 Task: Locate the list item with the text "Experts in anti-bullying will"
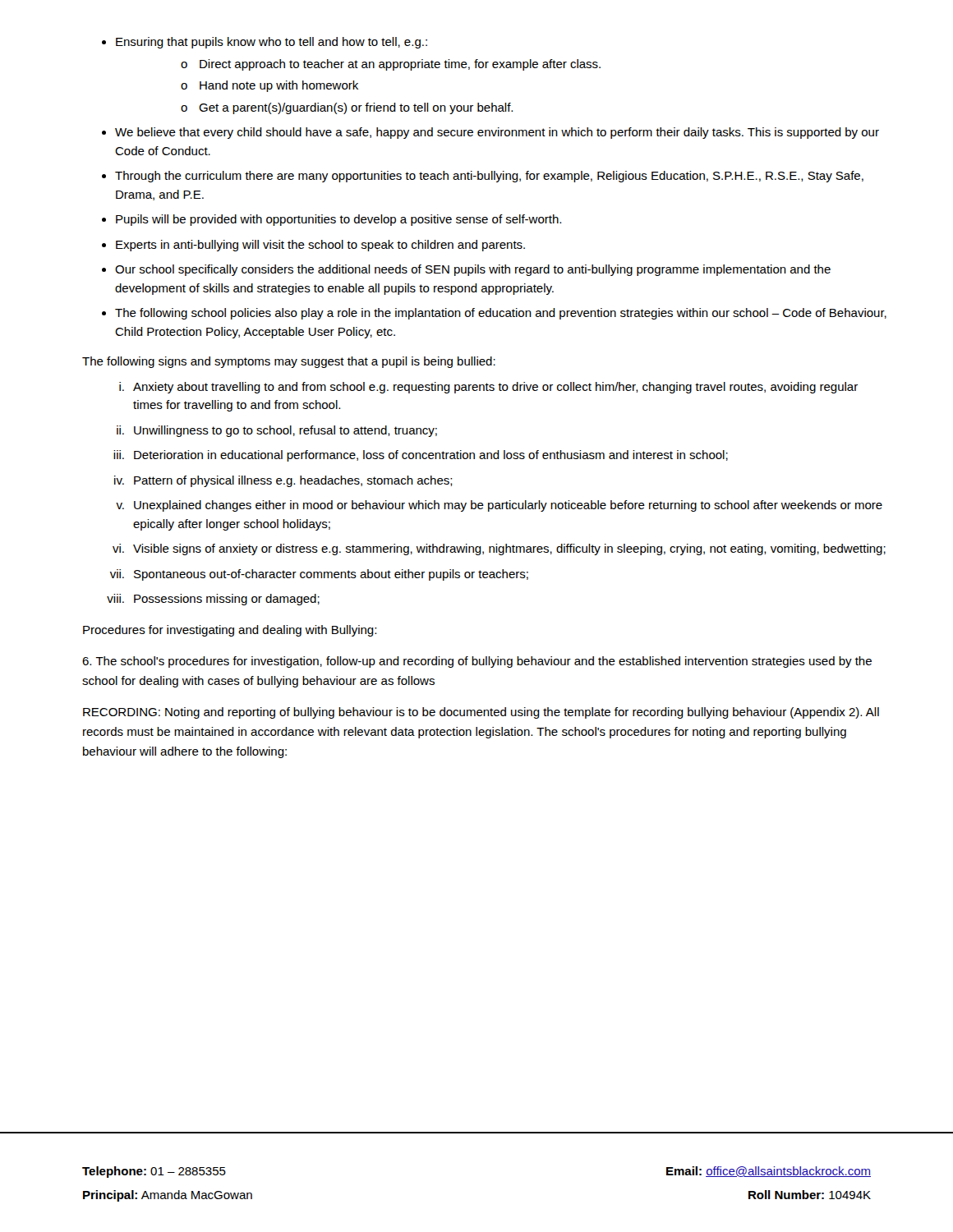[x=501, y=245]
